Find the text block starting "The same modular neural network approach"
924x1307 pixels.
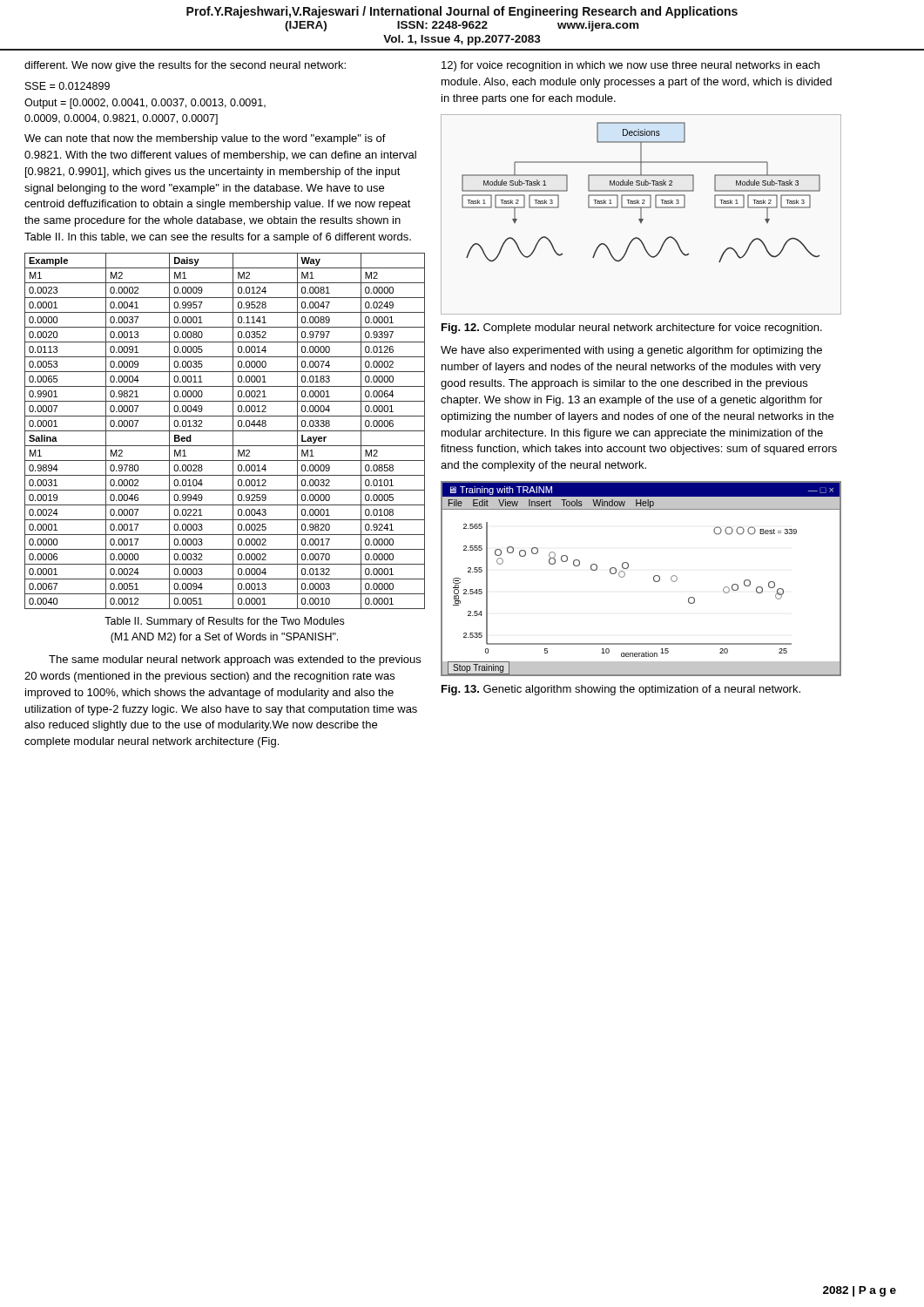[223, 700]
